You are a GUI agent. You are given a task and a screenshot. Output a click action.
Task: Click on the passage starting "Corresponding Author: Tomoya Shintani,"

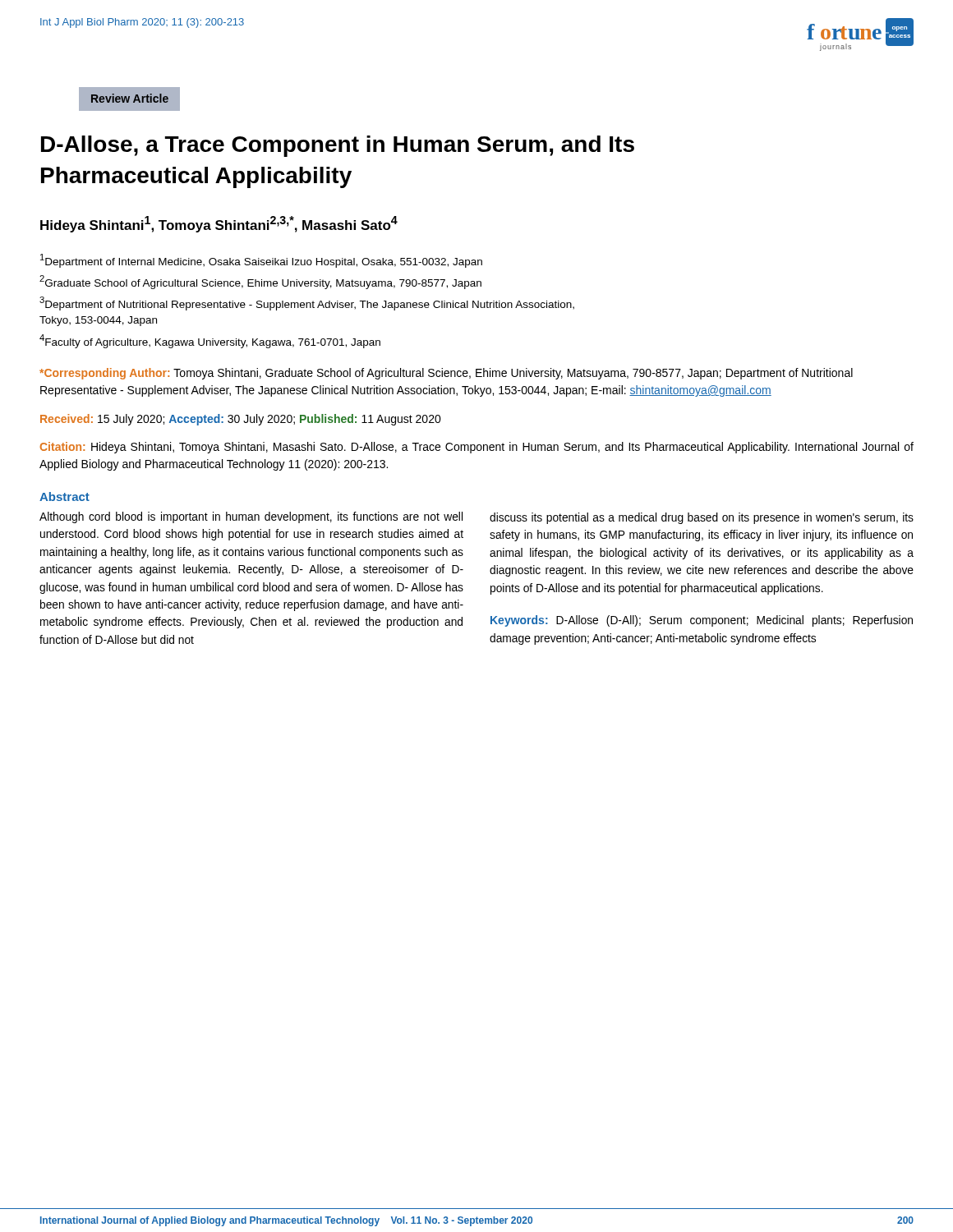(x=476, y=382)
